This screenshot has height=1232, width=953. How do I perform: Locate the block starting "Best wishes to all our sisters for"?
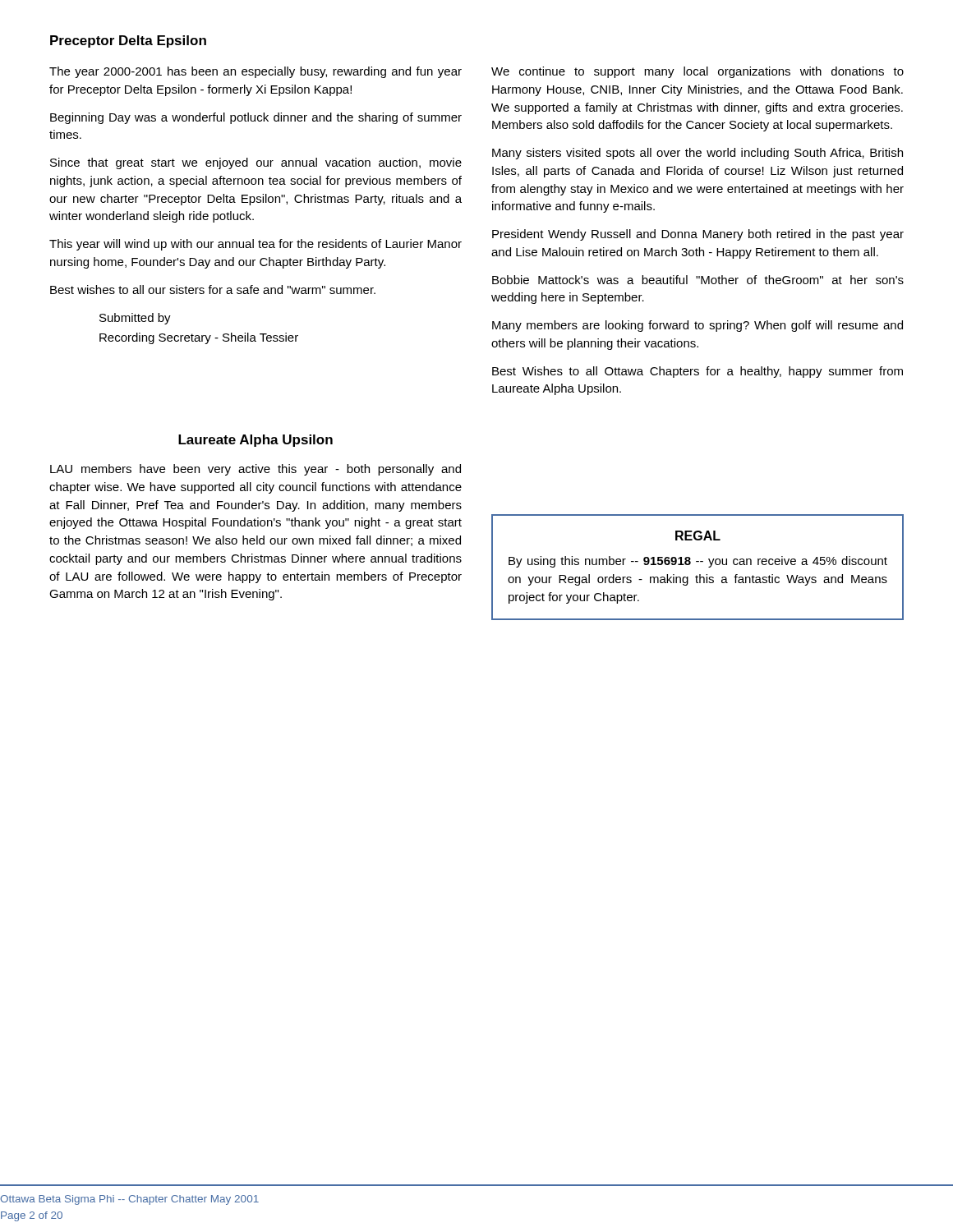(x=255, y=289)
